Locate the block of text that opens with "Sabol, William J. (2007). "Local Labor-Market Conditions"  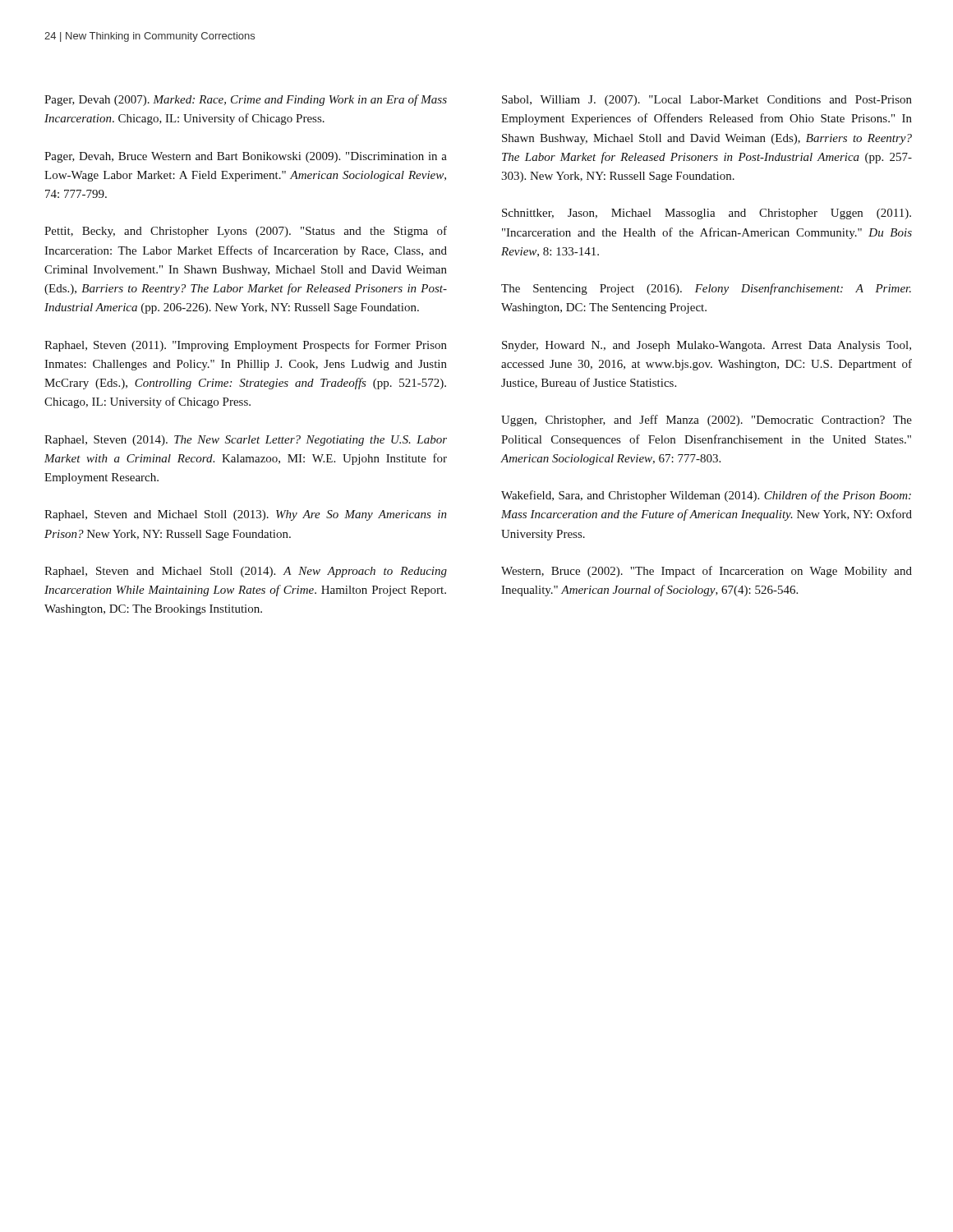pyautogui.click(x=707, y=138)
